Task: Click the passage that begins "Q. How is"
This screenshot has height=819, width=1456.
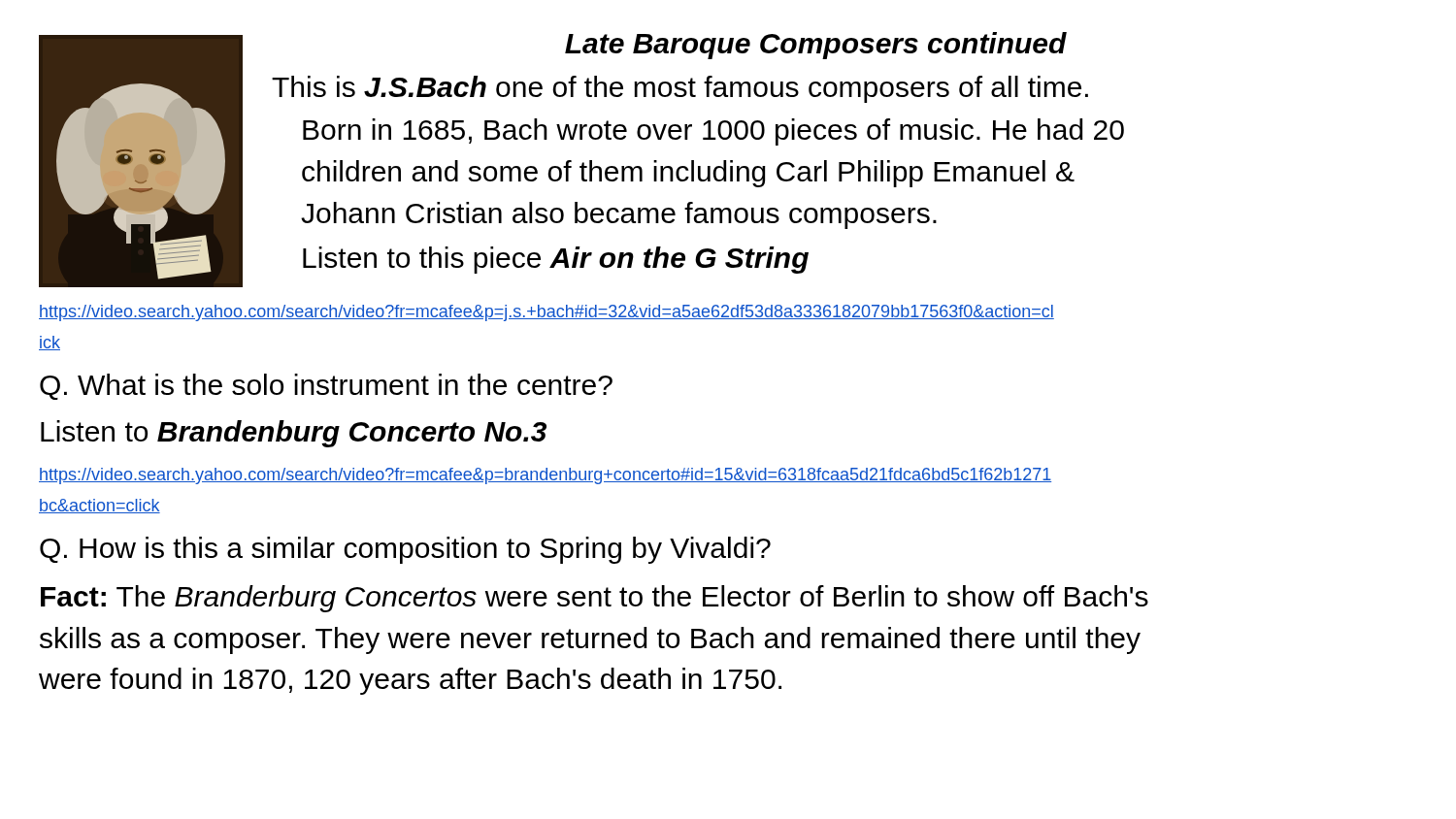Action: pyautogui.click(x=405, y=548)
